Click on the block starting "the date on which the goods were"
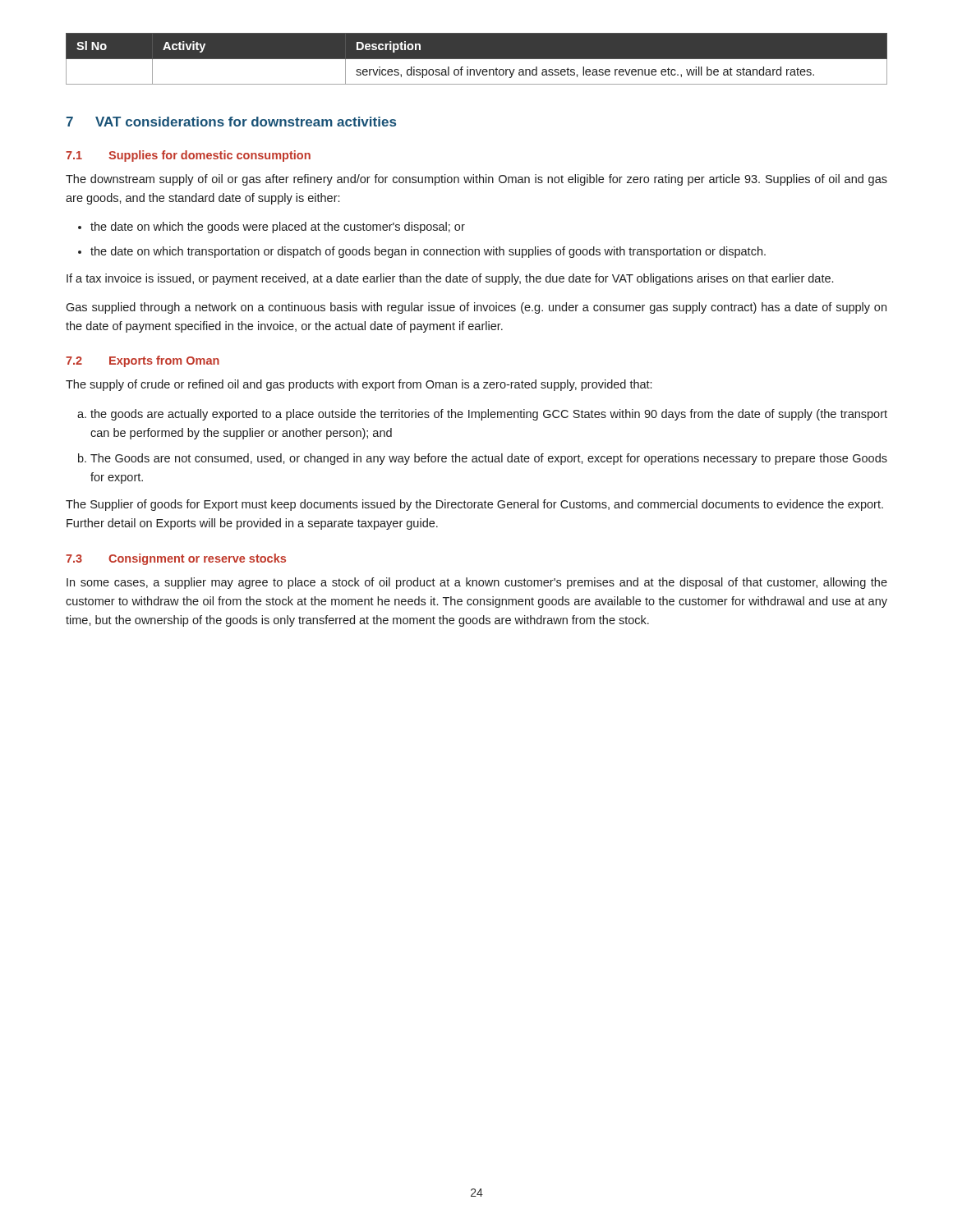Screen dimensions: 1232x953 tap(278, 227)
